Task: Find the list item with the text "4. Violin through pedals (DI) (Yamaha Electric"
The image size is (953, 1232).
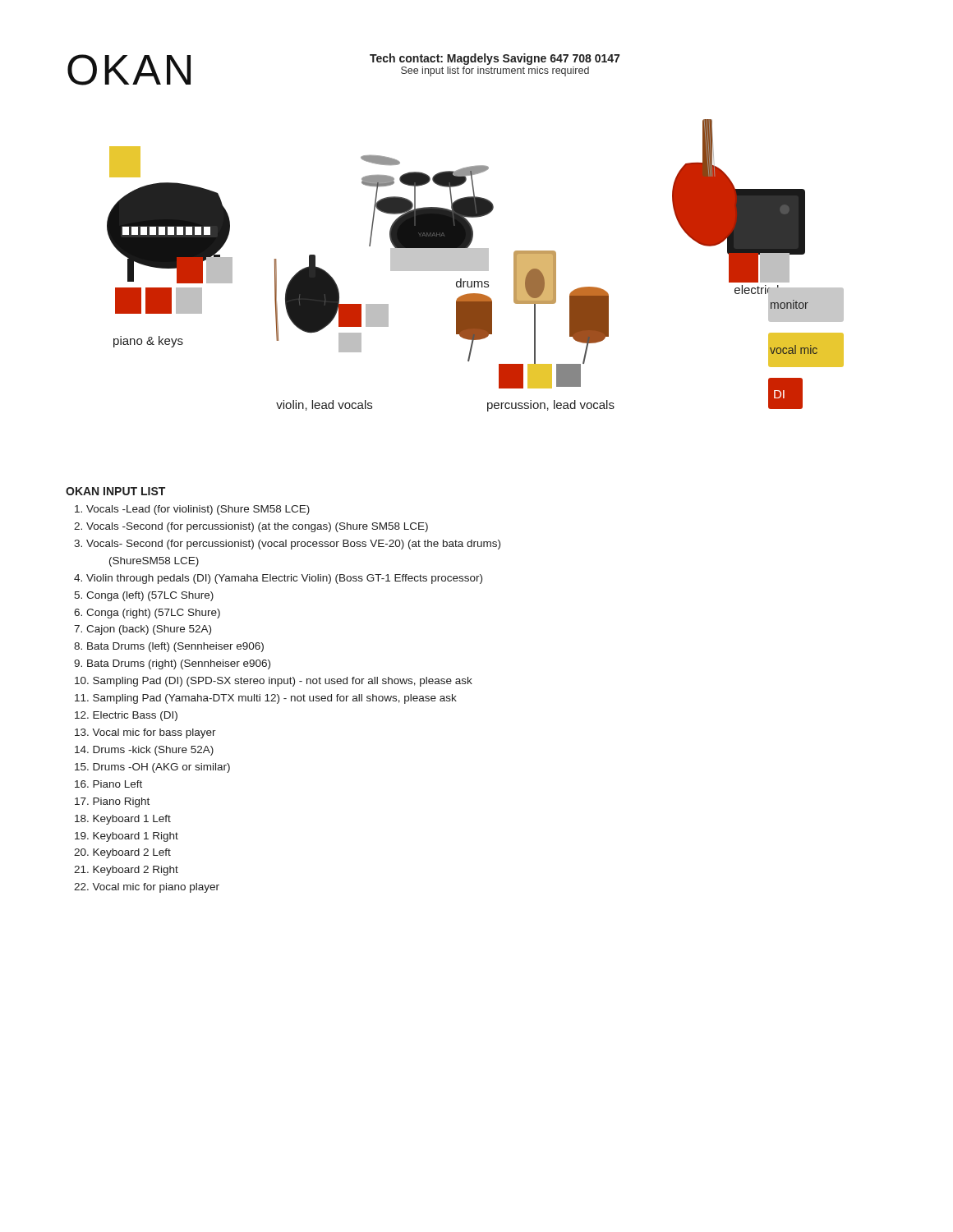Action: (x=279, y=578)
